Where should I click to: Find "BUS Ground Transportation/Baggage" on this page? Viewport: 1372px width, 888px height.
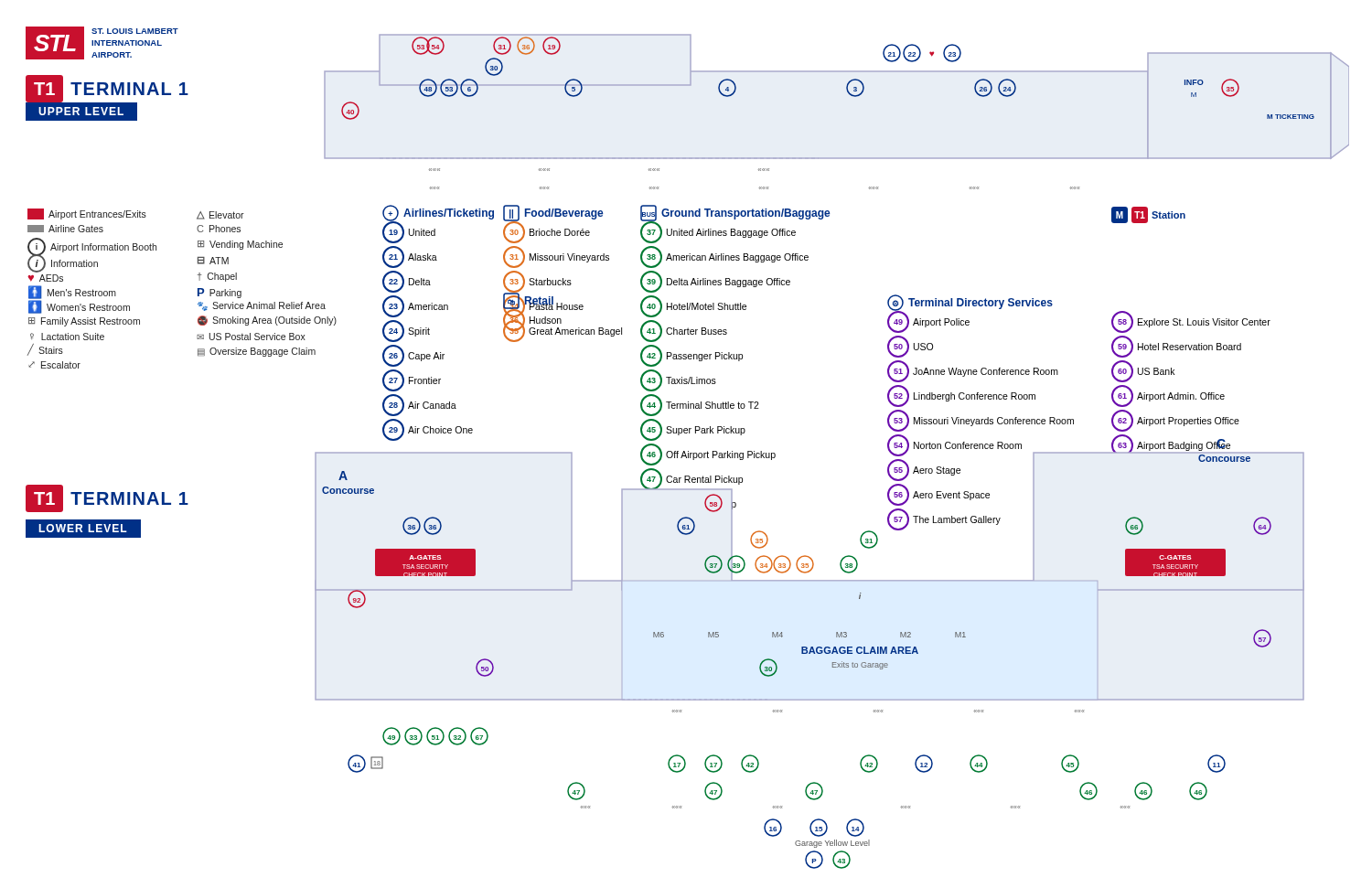pos(735,213)
